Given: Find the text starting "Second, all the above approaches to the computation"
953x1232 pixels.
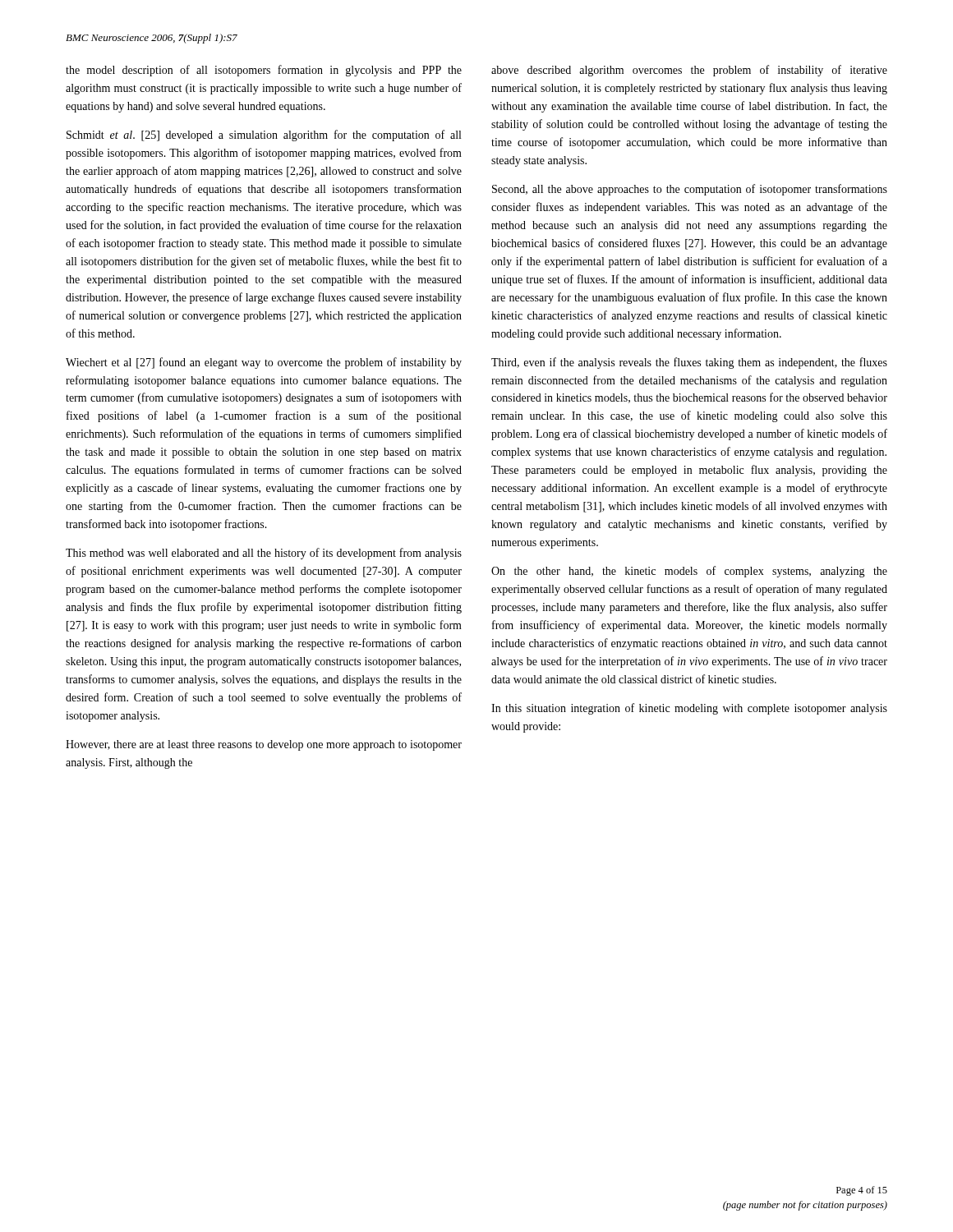Looking at the screenshot, I should pyautogui.click(x=689, y=262).
